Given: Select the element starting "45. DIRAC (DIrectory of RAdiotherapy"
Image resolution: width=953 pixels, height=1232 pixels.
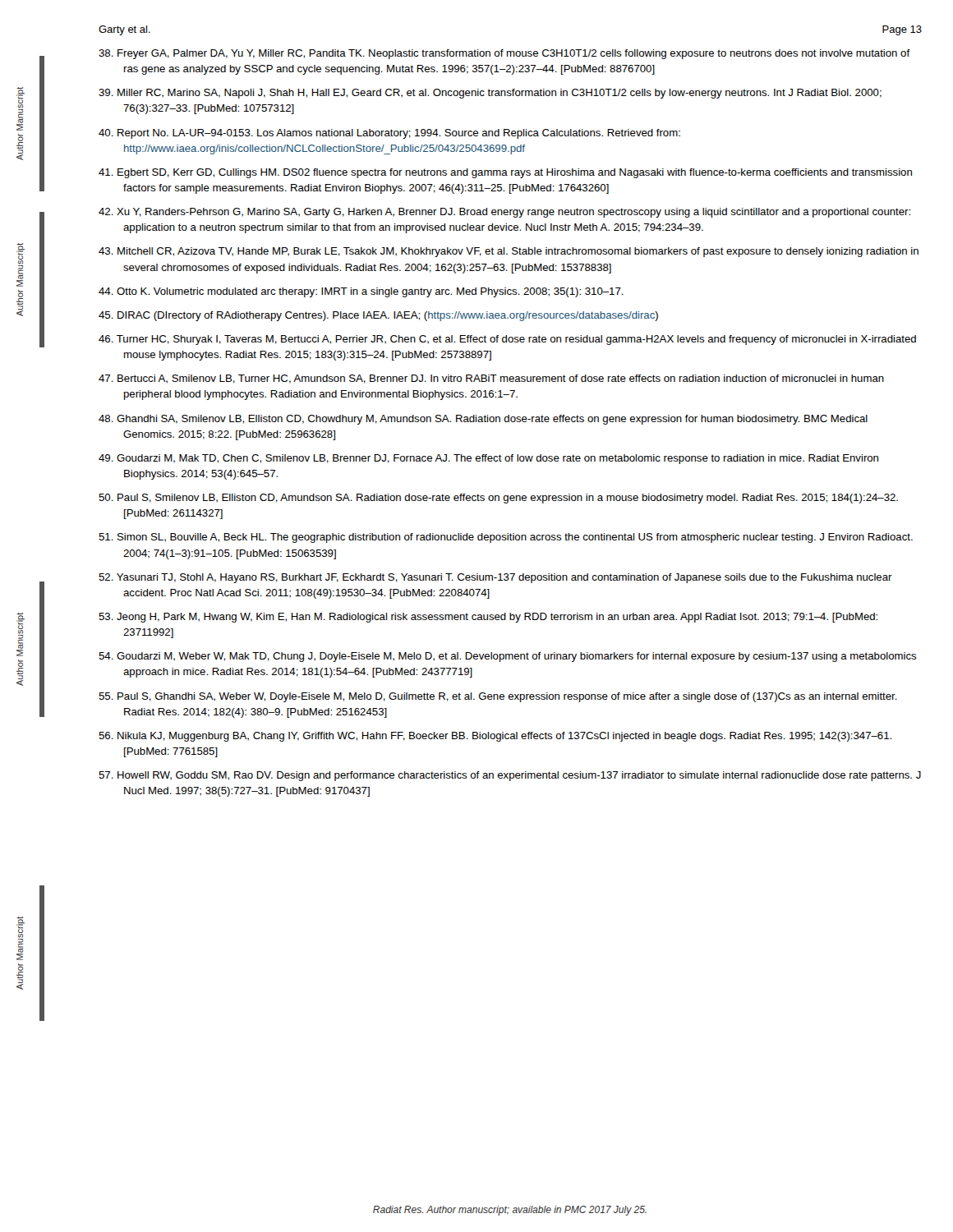Looking at the screenshot, I should pos(379,315).
